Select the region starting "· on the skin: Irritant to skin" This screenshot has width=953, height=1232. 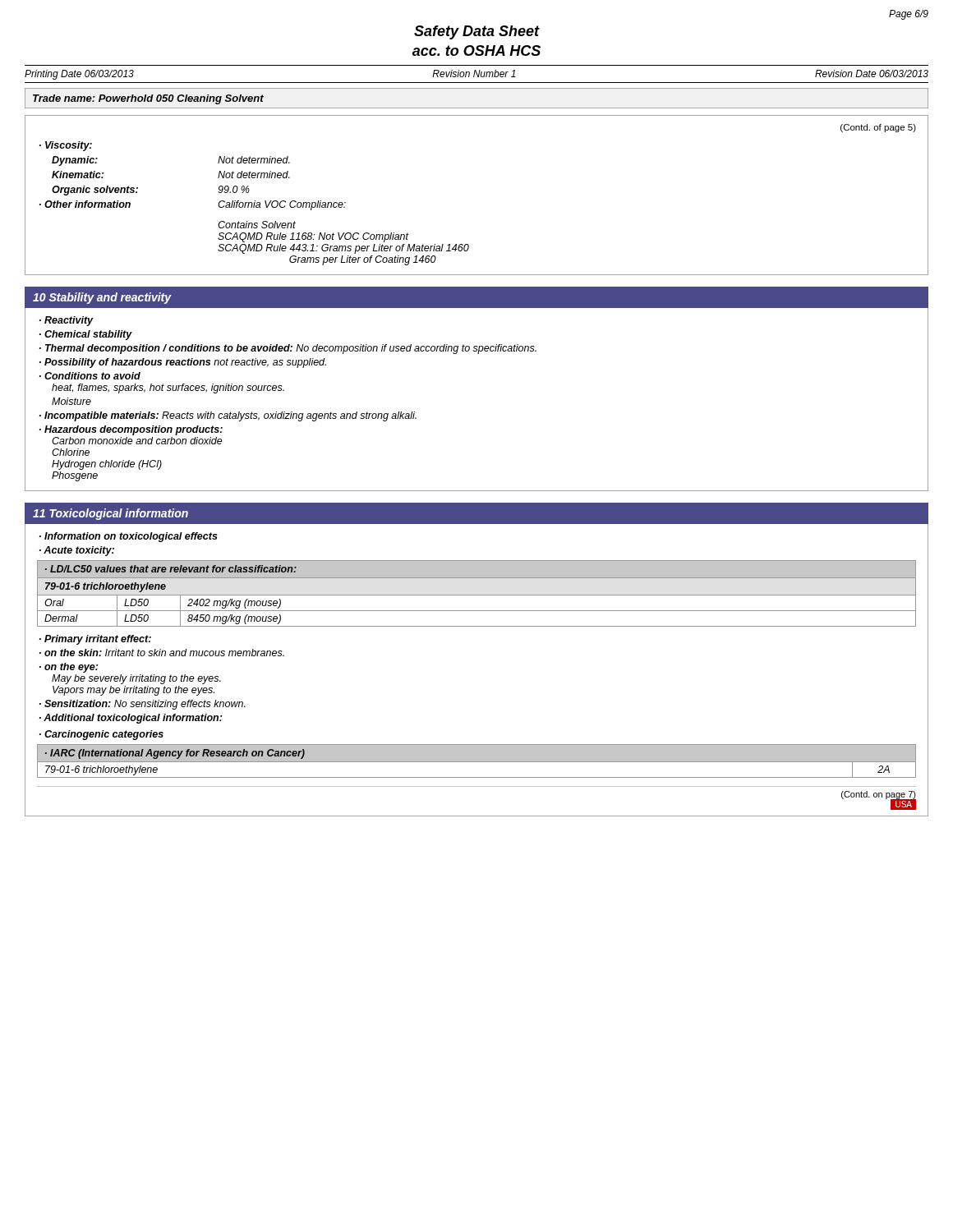[162, 653]
